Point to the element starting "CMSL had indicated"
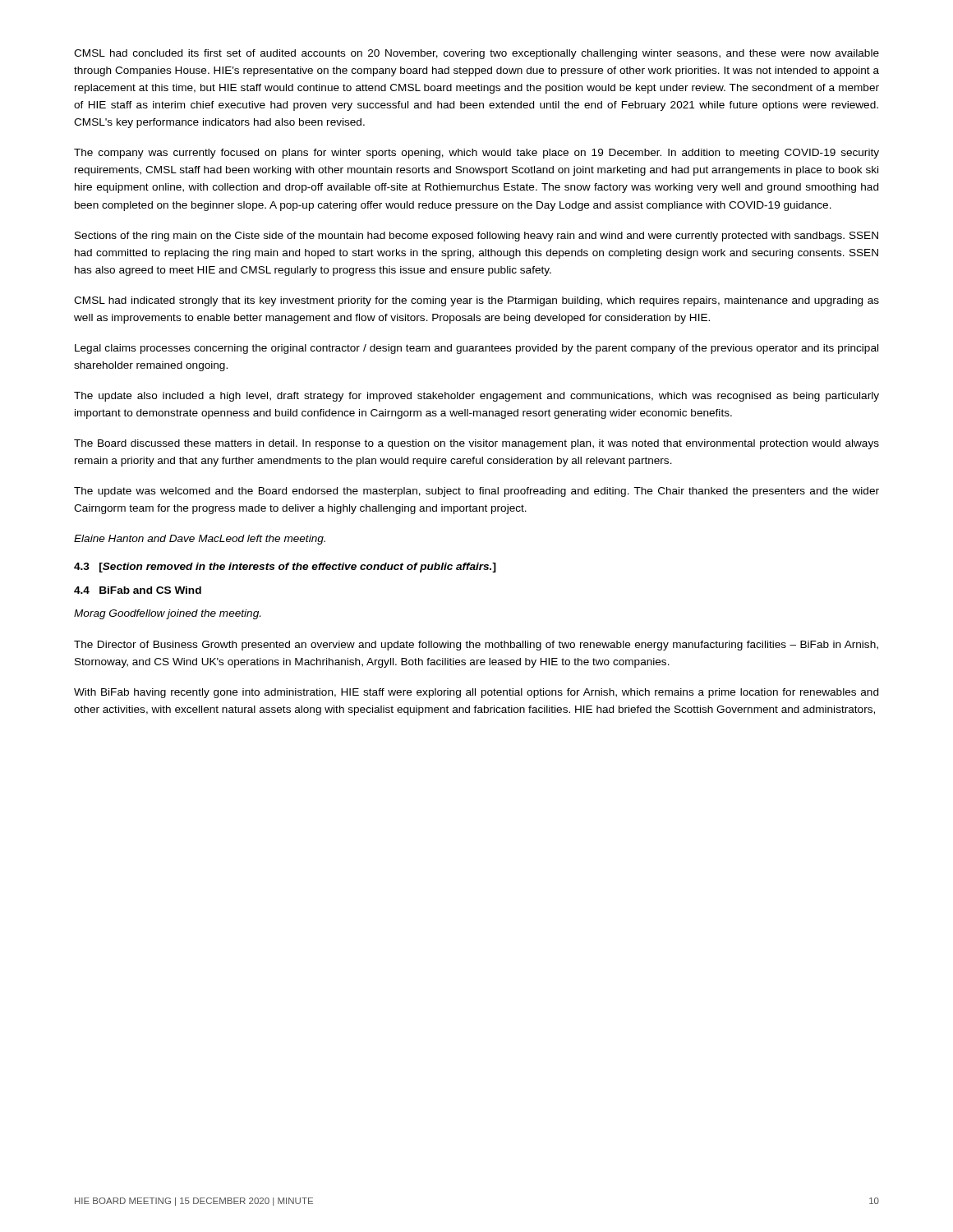Image resolution: width=953 pixels, height=1232 pixels. (476, 309)
